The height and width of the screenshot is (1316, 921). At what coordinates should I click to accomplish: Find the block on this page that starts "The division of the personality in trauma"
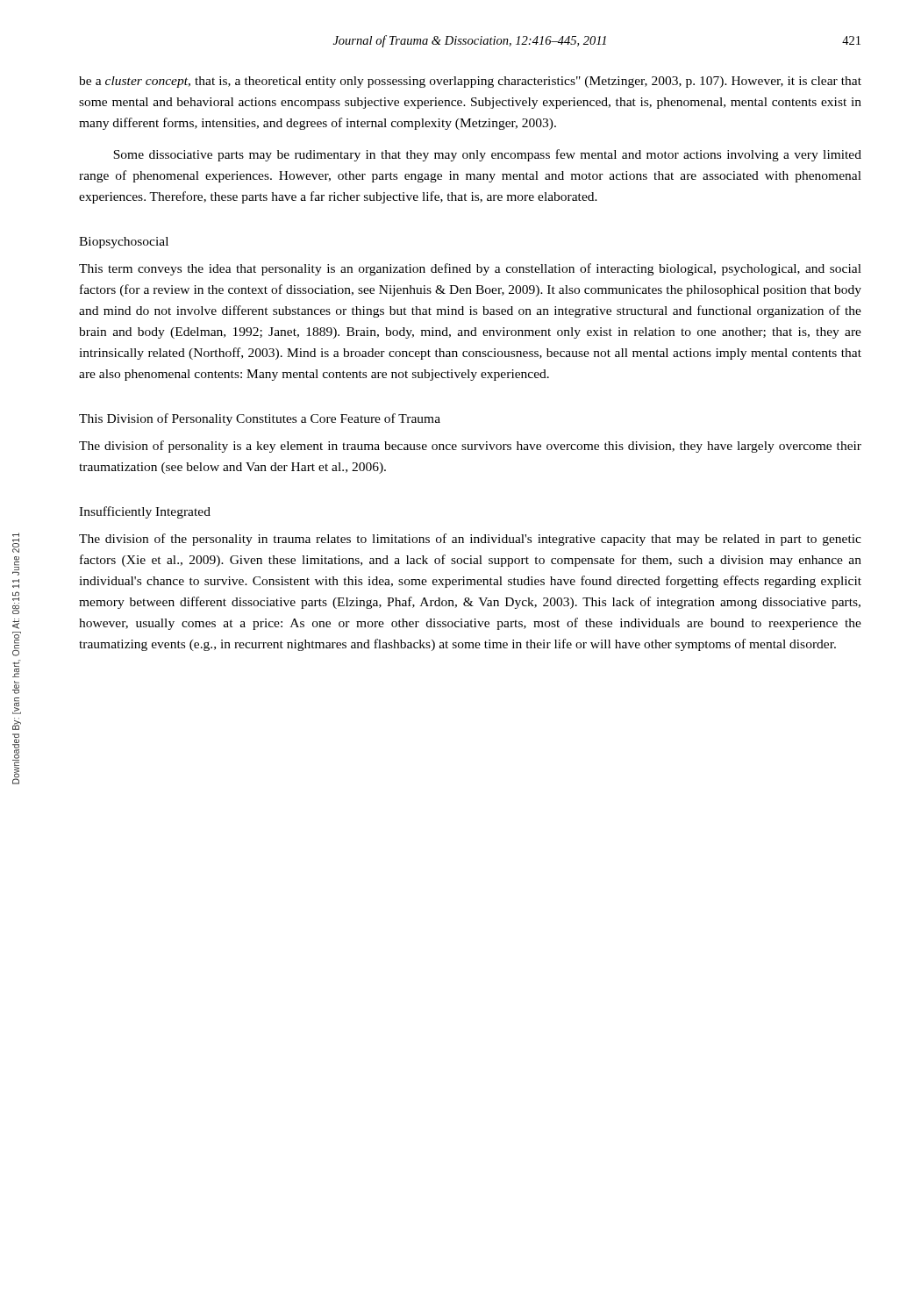(470, 592)
